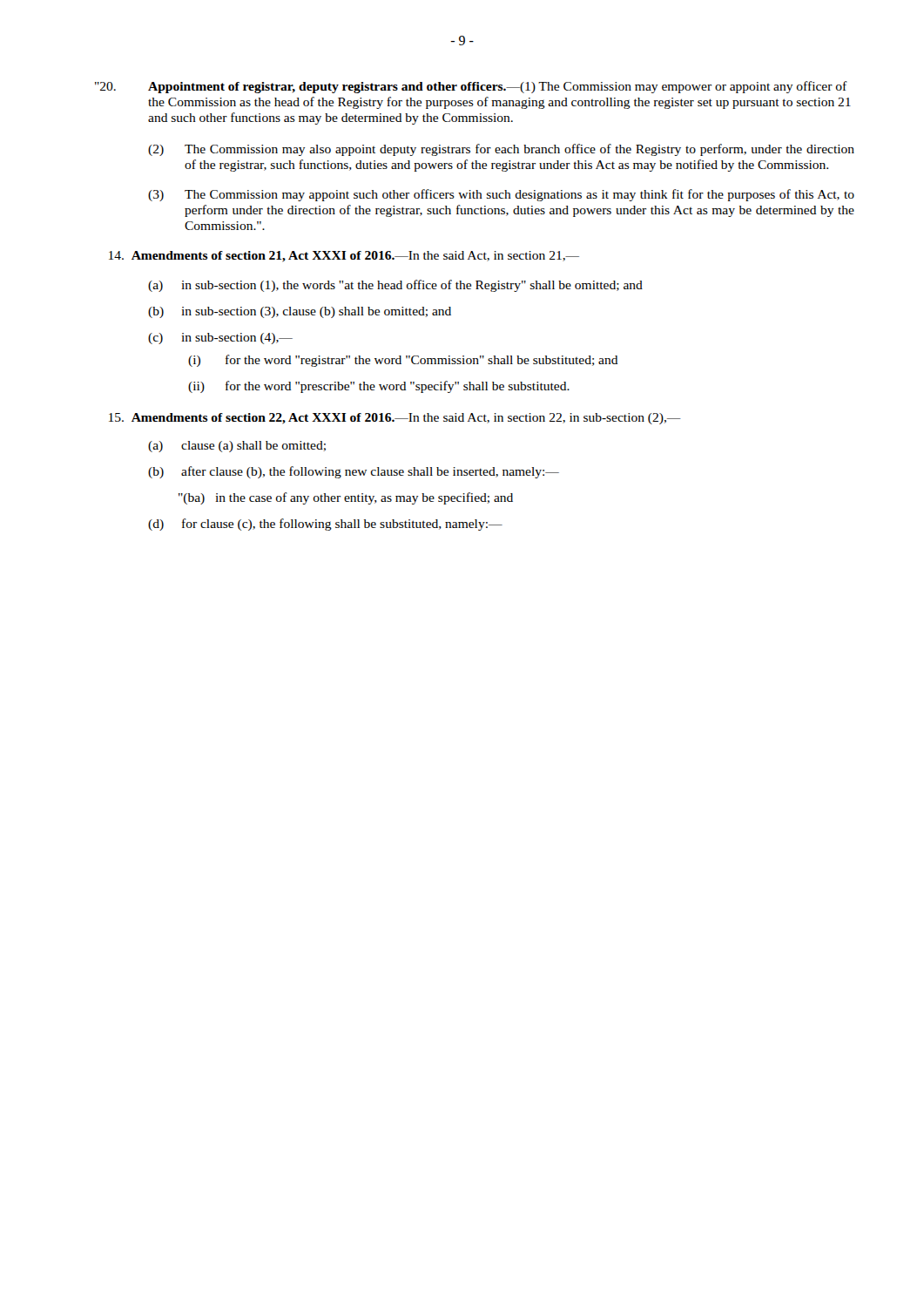
Task: Point to the text block starting "(b) in sub-section (3), clause (b)"
Action: click(300, 312)
